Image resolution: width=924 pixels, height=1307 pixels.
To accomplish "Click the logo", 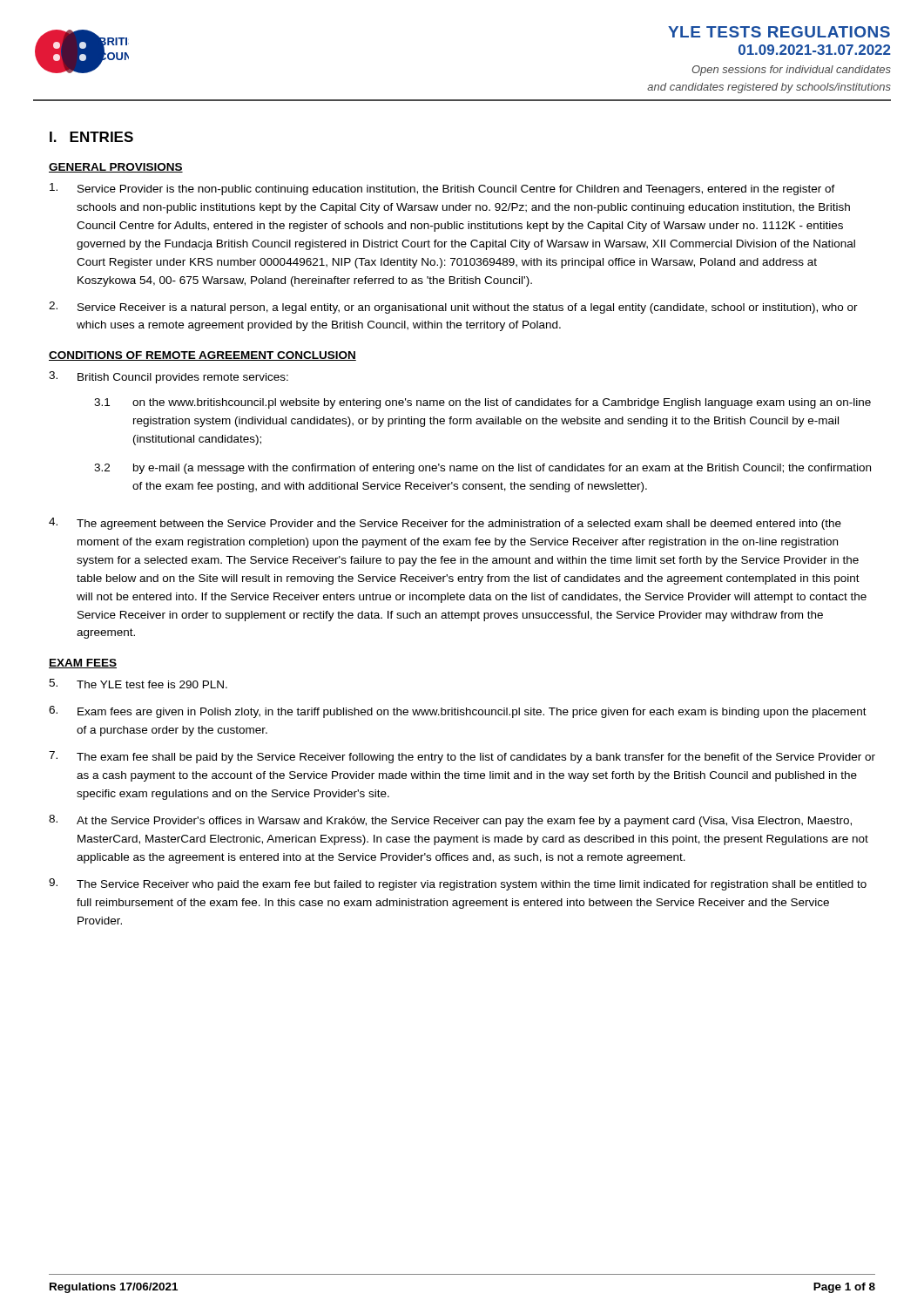I will point(81,53).
